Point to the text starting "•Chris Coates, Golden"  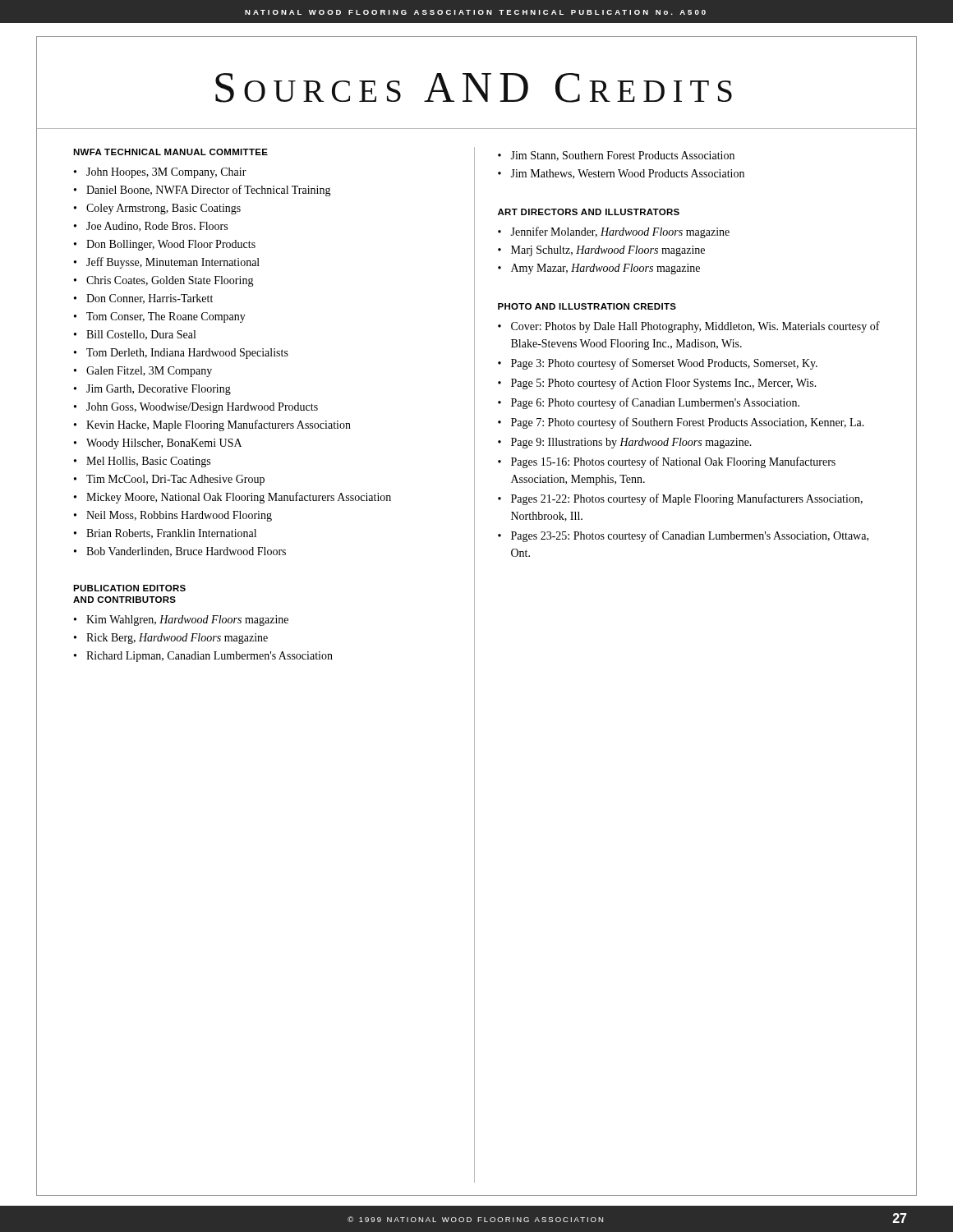click(163, 281)
